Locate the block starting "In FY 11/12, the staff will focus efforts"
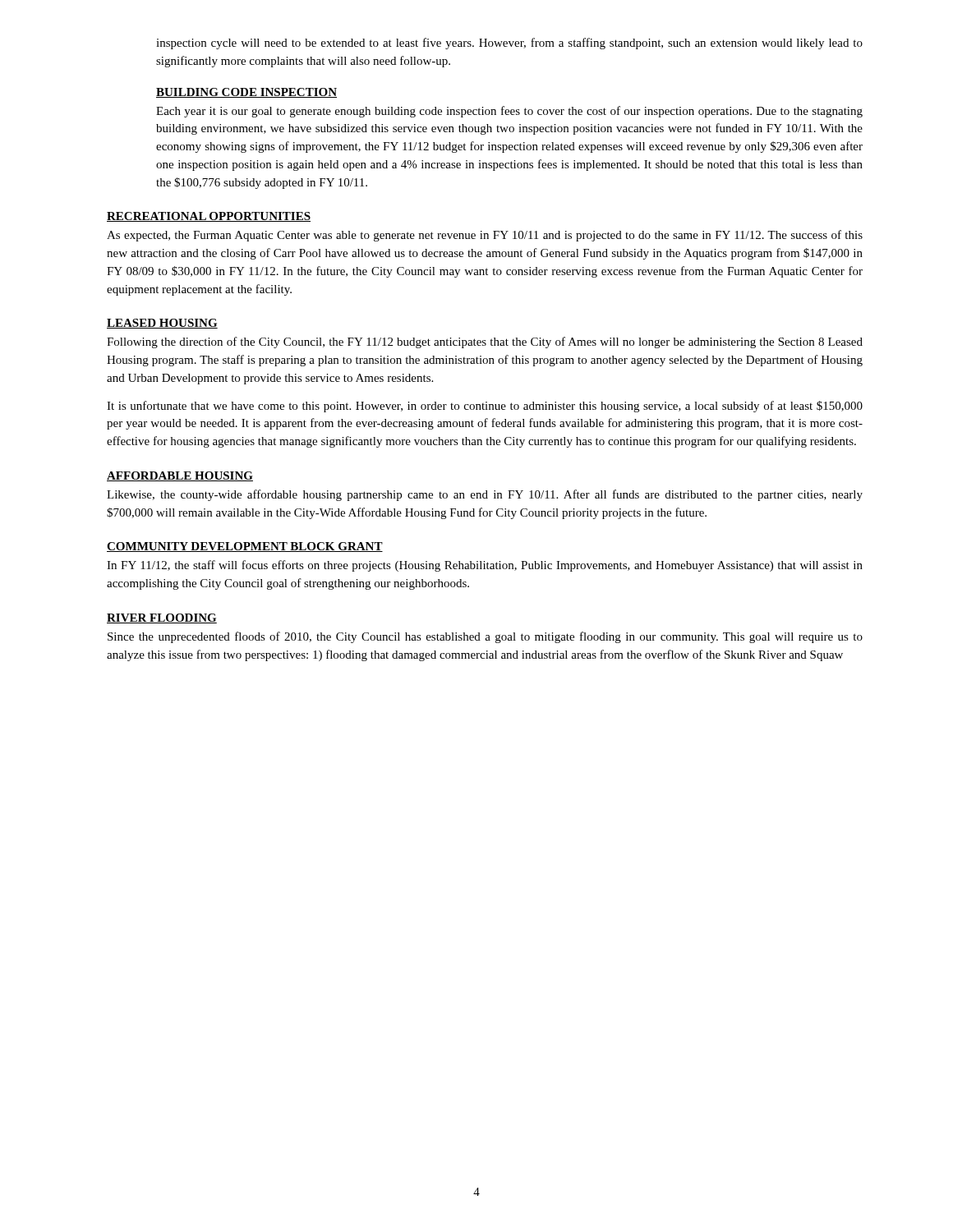The image size is (953, 1232). tap(485, 575)
